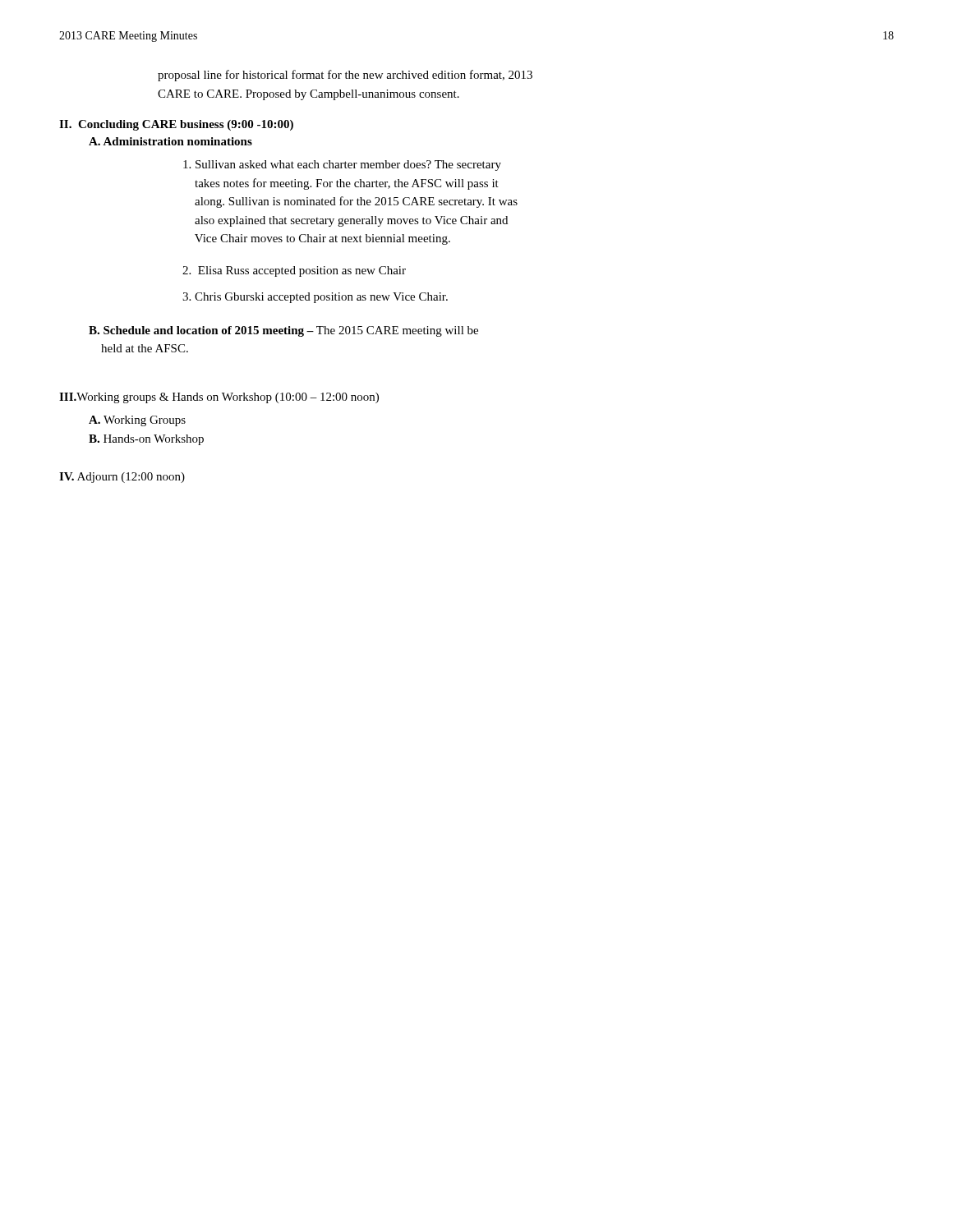Click on the region starting "III.Working groups & Hands on Workshop"
The image size is (953, 1232).
(x=219, y=396)
